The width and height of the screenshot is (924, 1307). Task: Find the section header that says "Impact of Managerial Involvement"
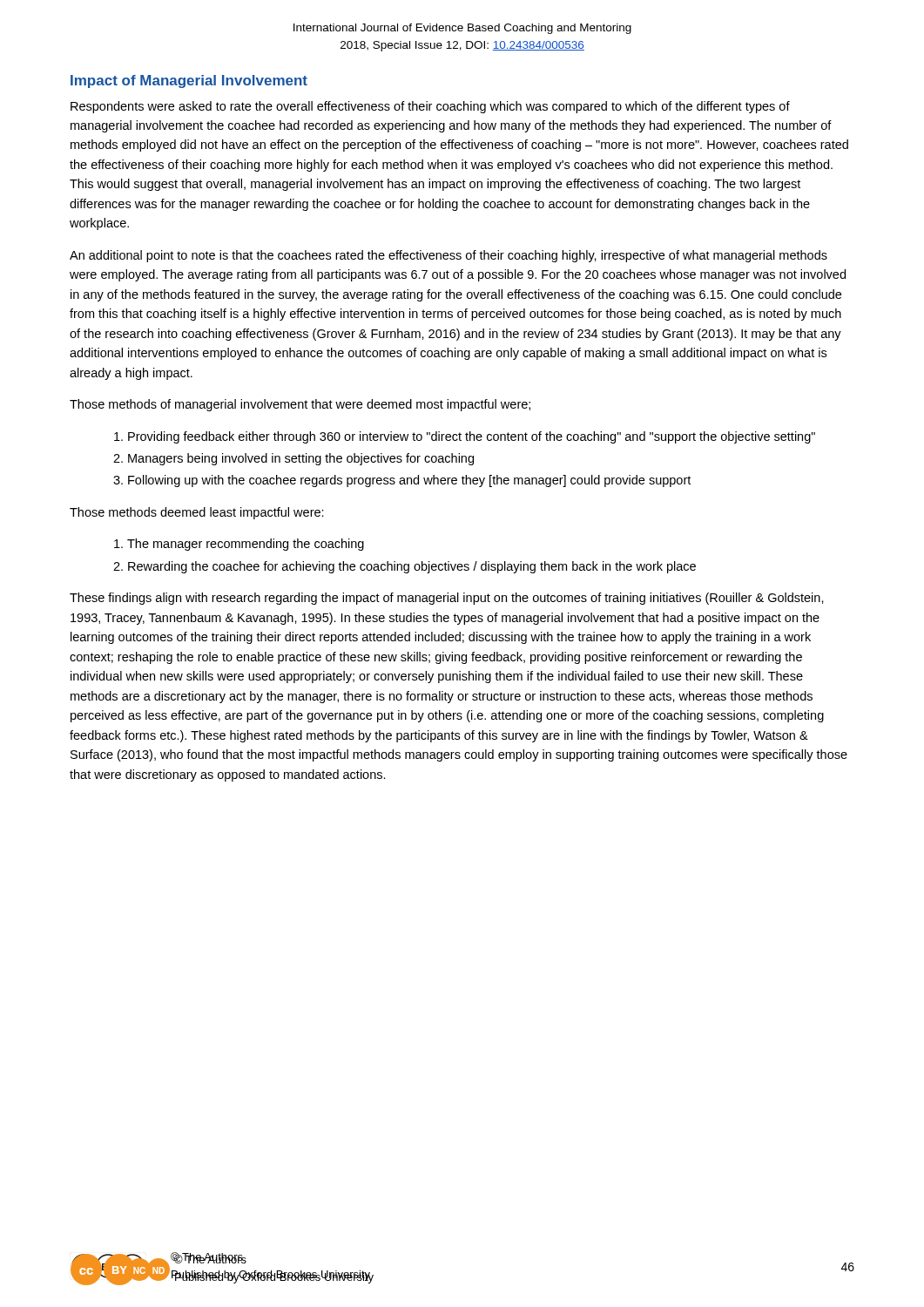(189, 80)
